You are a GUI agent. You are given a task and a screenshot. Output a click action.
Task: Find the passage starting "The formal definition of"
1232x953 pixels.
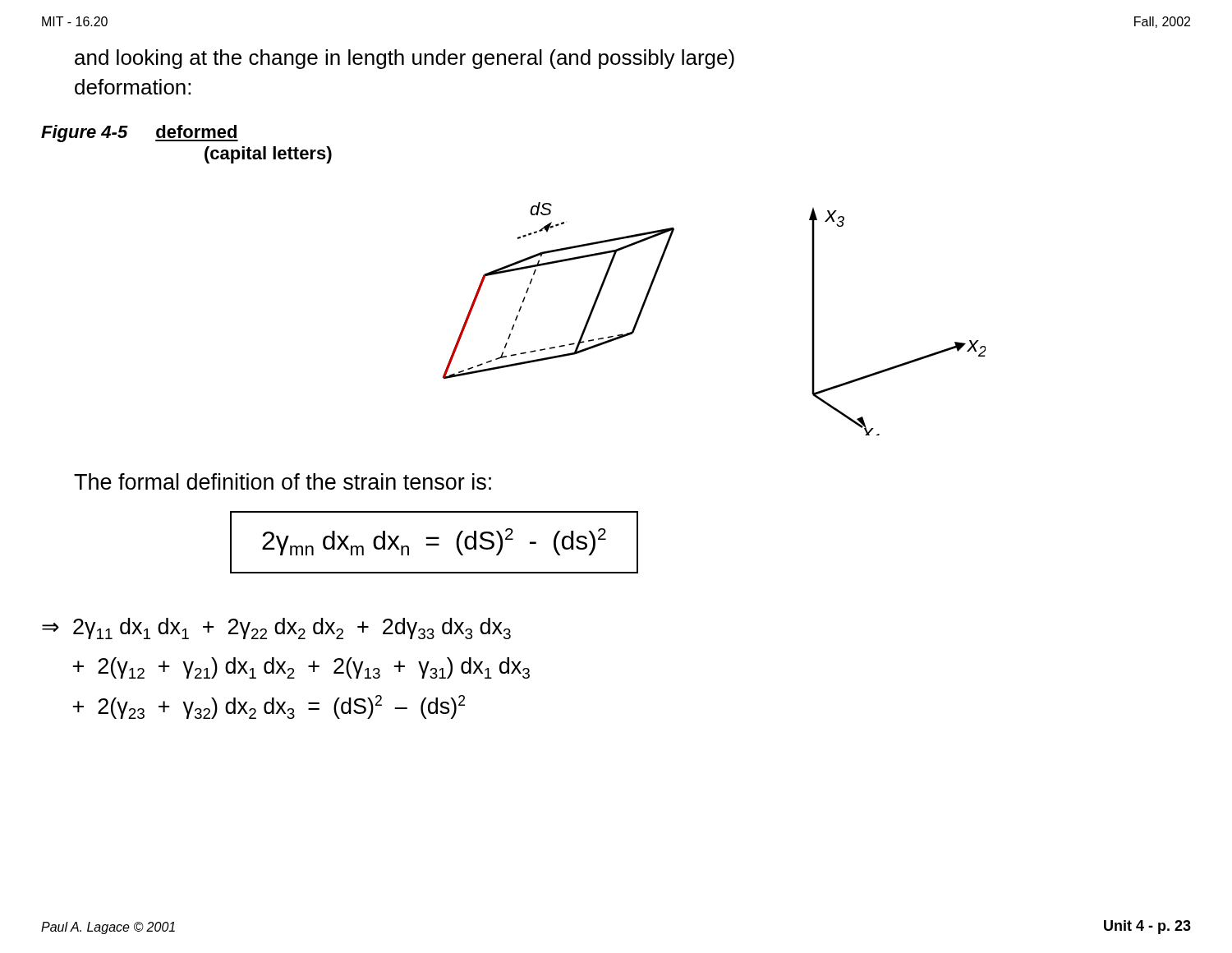(x=283, y=482)
